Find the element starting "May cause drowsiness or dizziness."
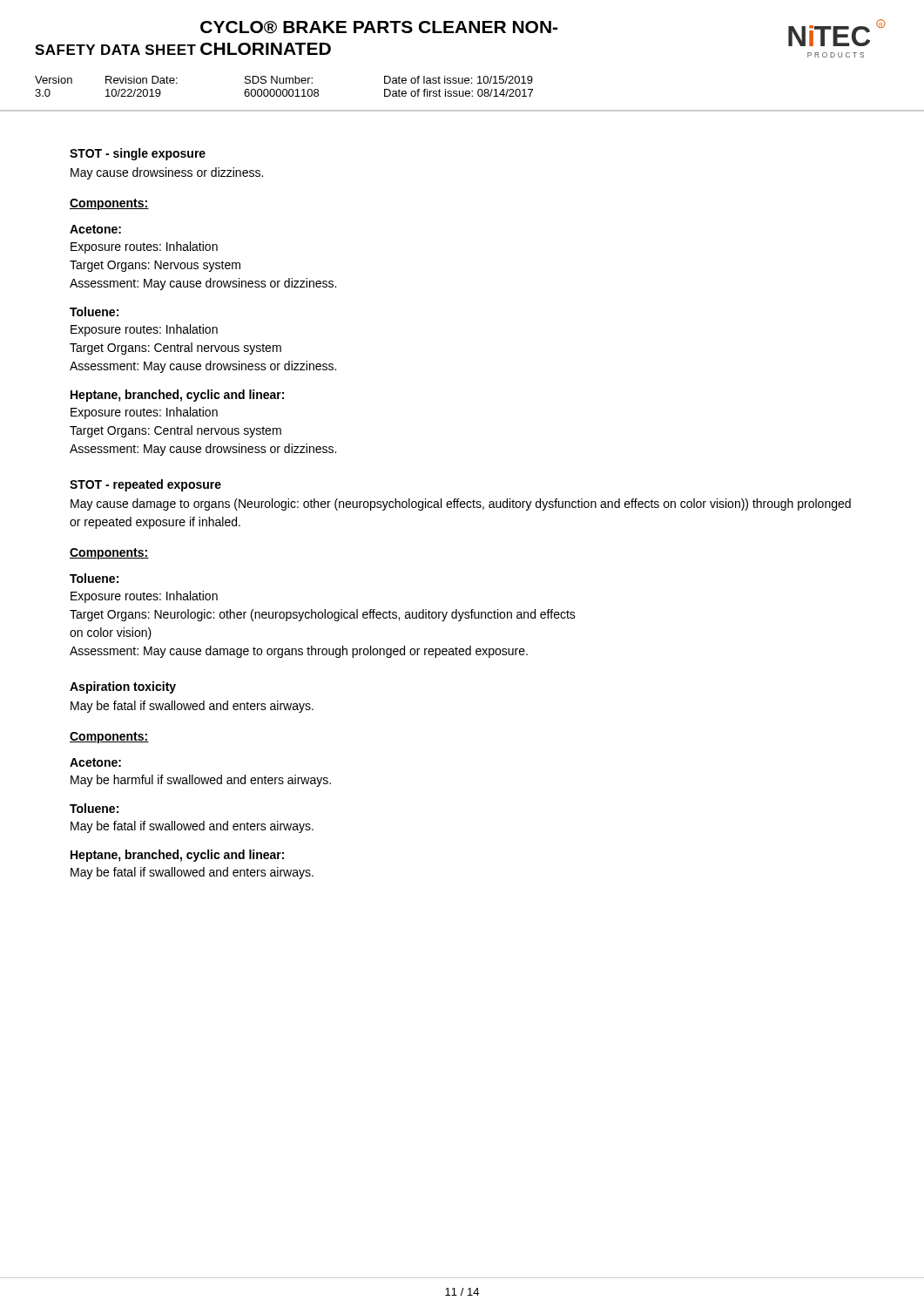Image resolution: width=924 pixels, height=1307 pixels. coord(167,173)
